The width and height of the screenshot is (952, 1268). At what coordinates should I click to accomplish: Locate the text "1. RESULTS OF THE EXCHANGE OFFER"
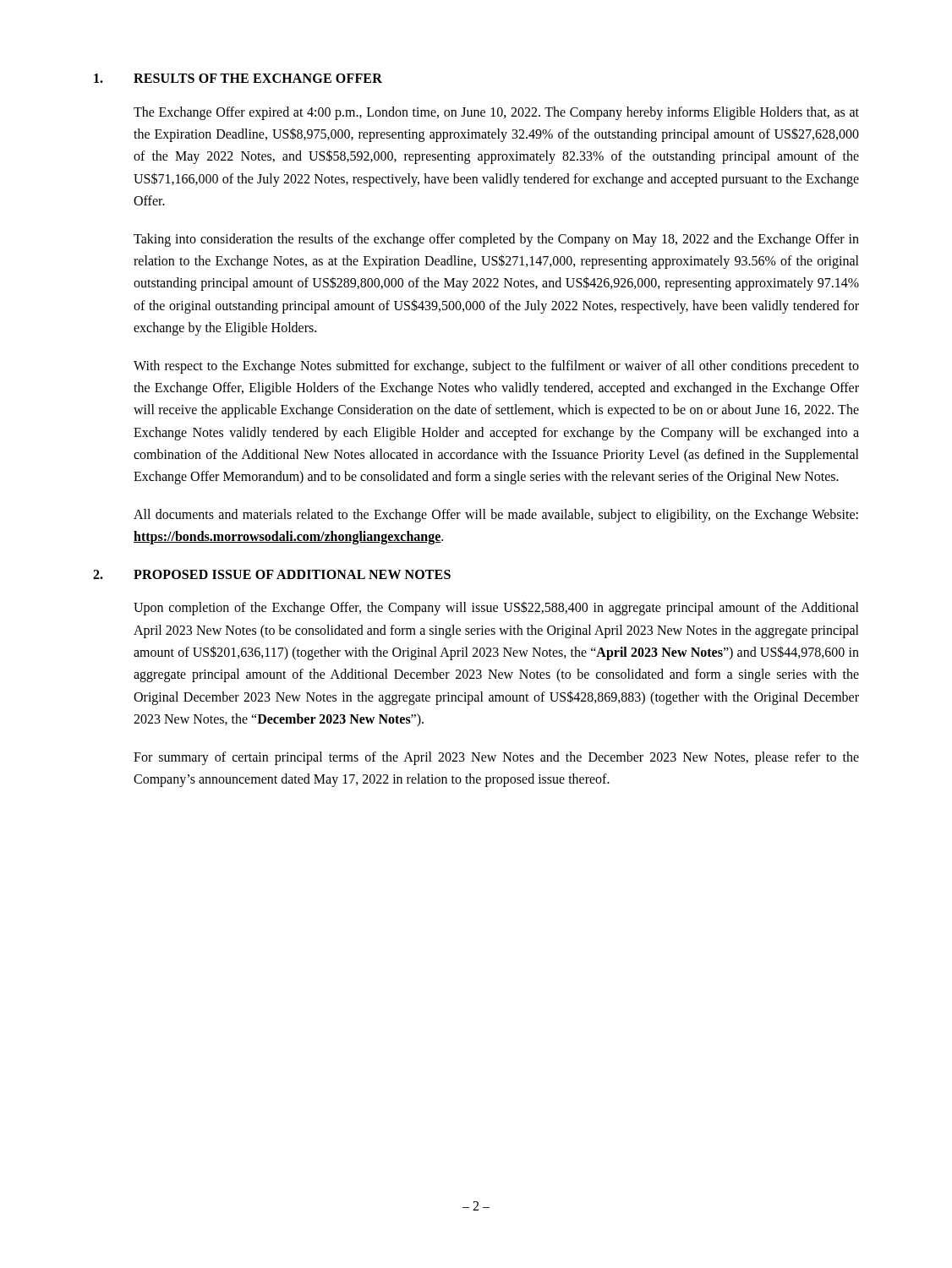point(238,78)
